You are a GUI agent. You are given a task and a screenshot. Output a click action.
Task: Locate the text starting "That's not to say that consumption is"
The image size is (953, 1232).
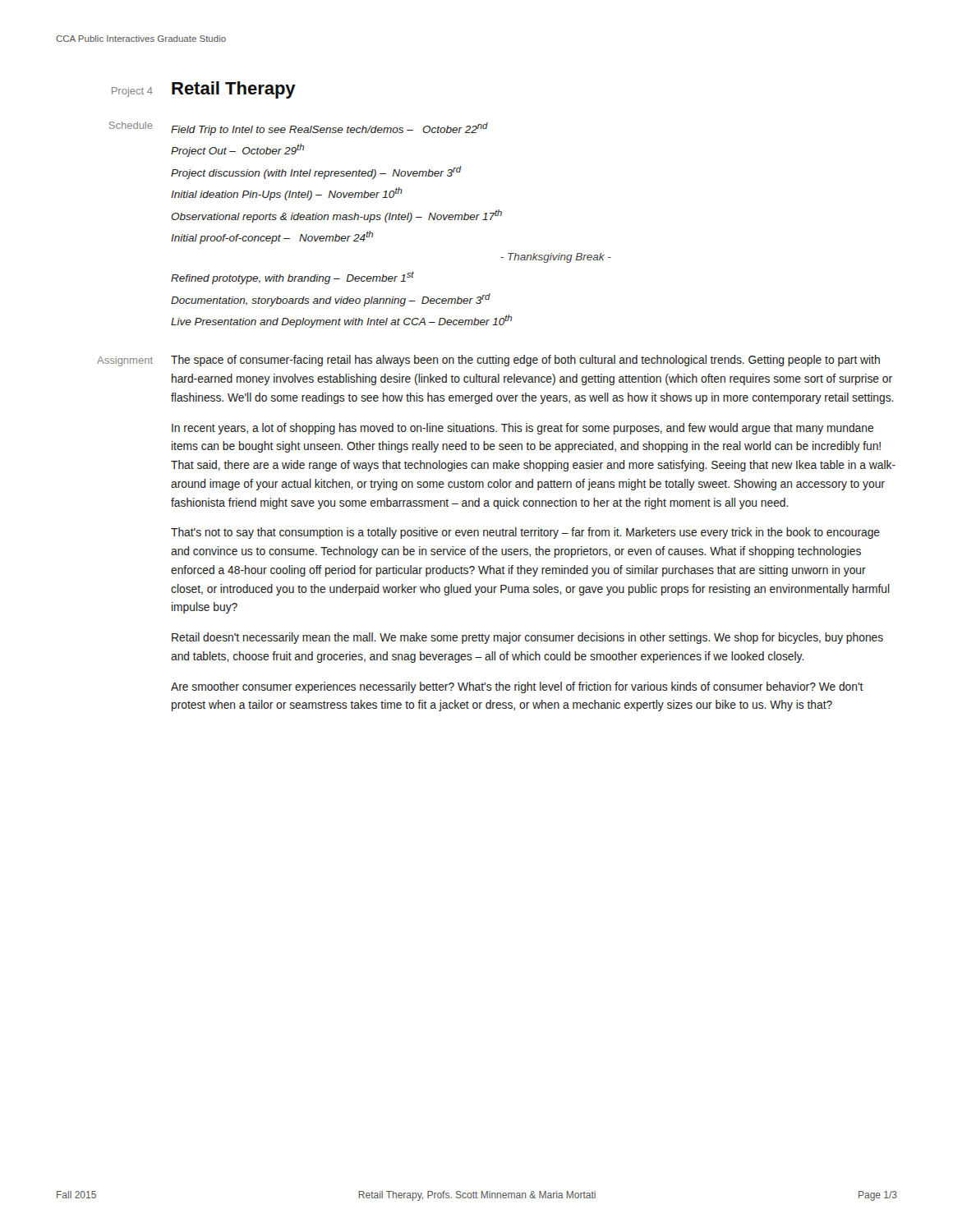[530, 570]
